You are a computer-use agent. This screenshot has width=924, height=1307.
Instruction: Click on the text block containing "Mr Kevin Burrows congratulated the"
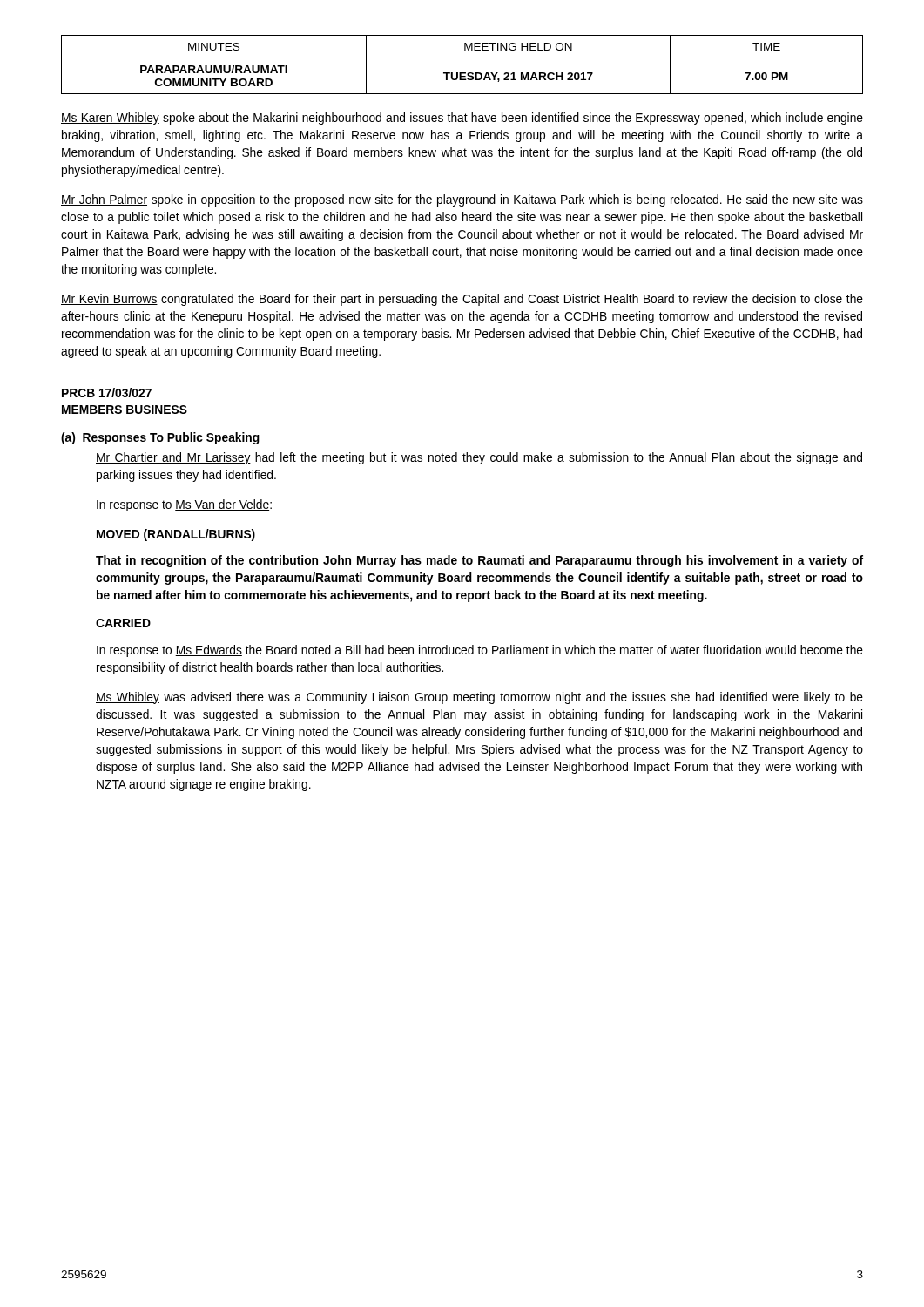(462, 325)
